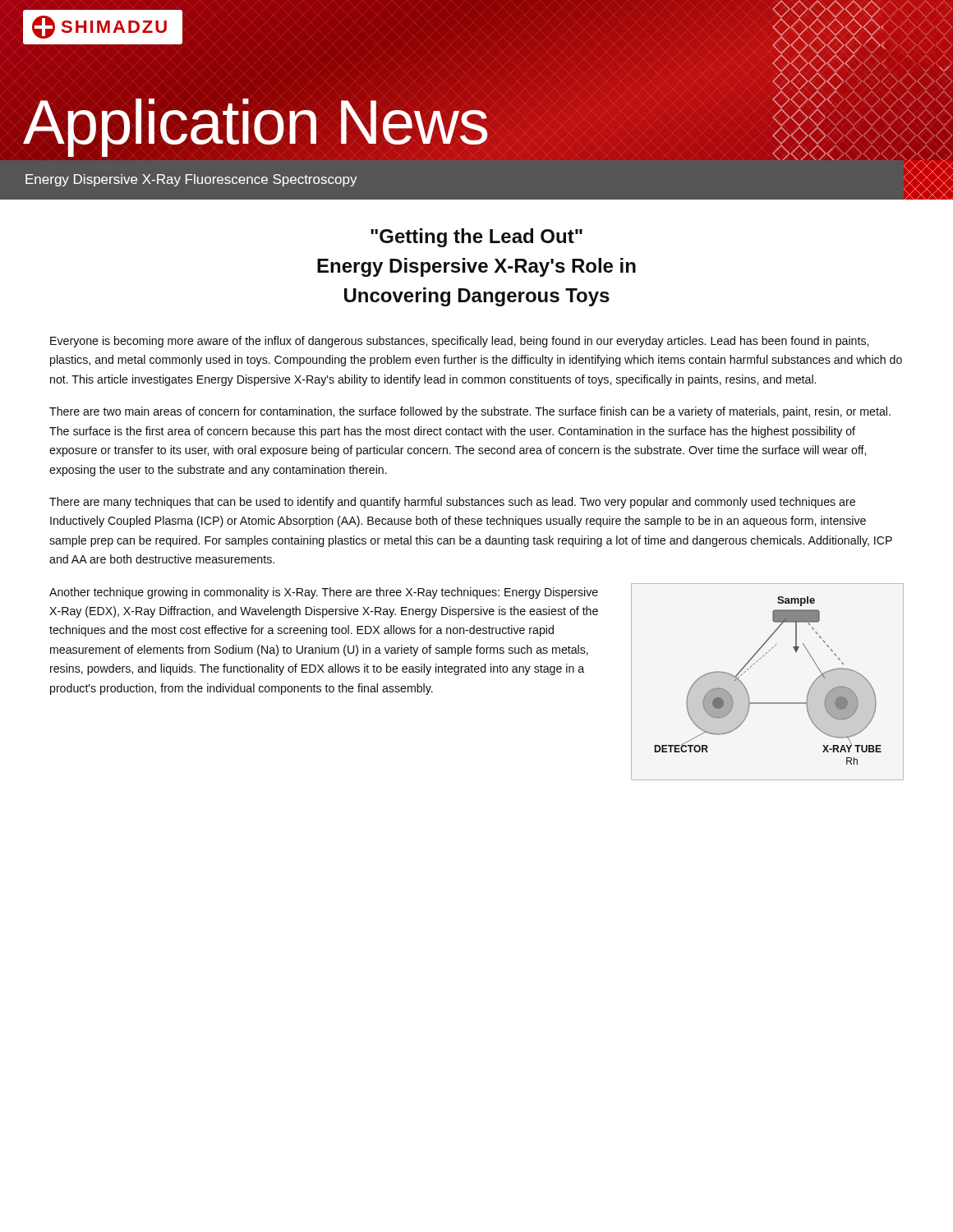Point to the block beginning "Everyone is becoming"
This screenshot has height=1232, width=953.
[476, 360]
